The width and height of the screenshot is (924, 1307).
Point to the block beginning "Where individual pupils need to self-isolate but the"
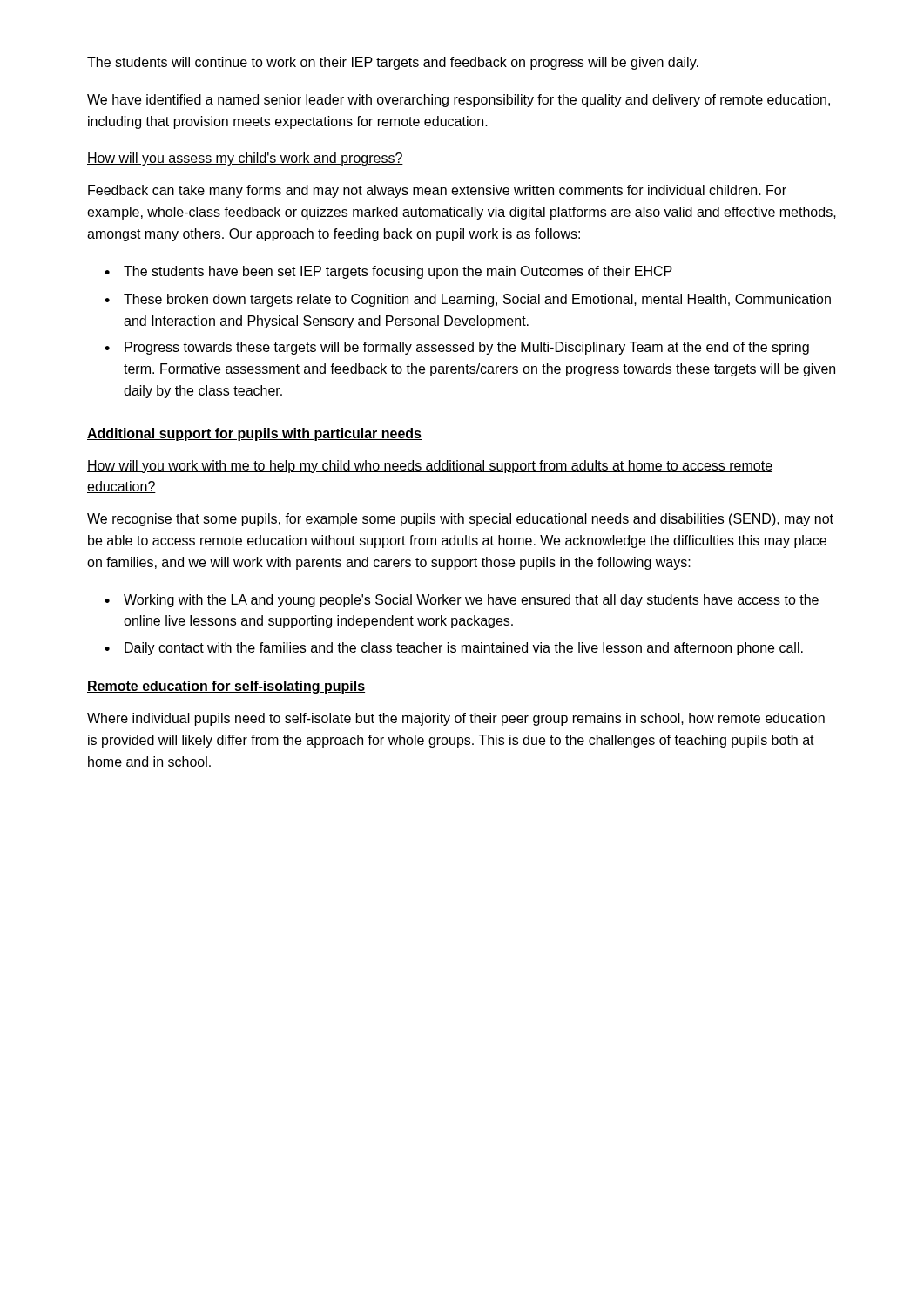456,740
